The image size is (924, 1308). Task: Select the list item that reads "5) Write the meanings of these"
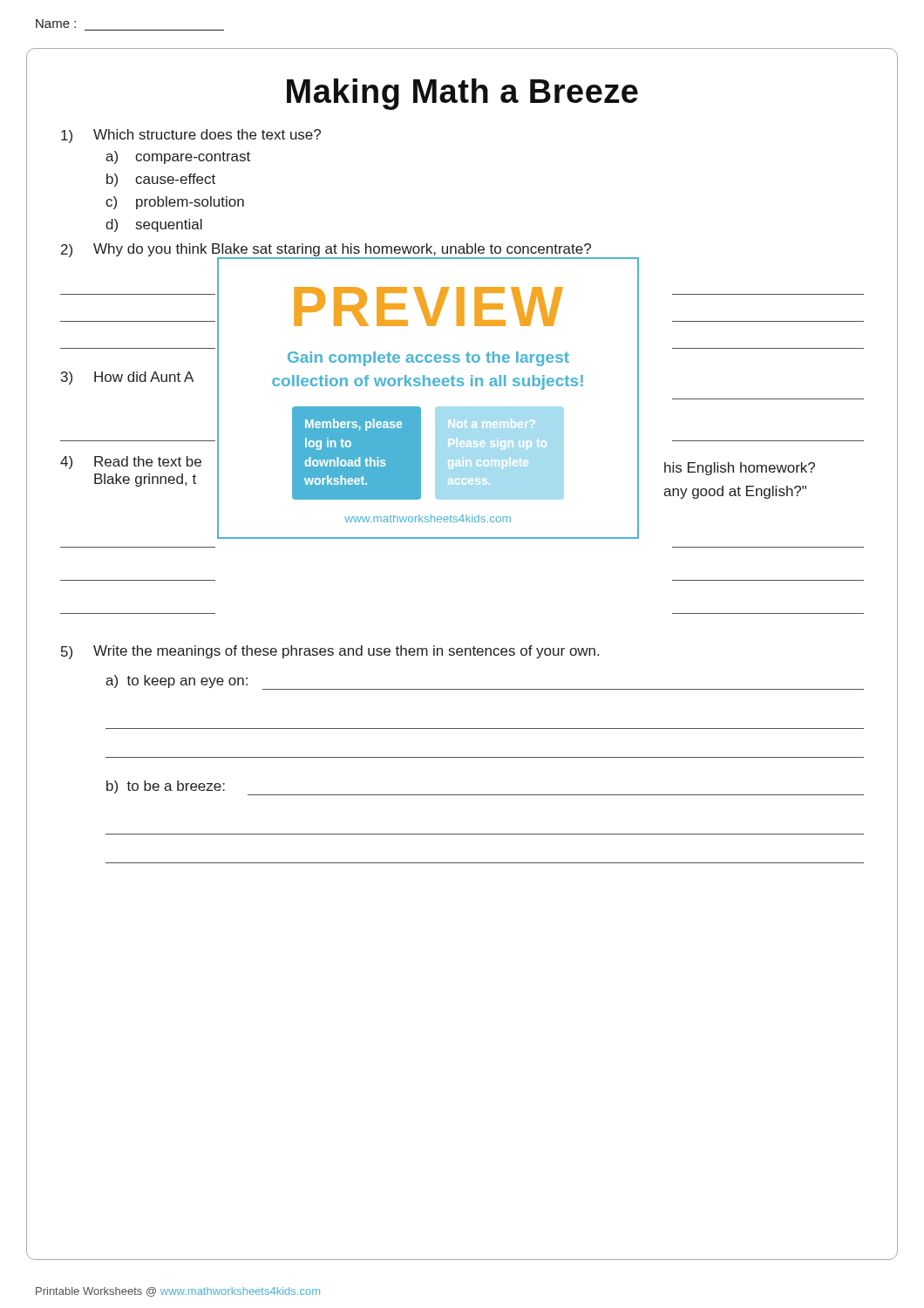(462, 652)
